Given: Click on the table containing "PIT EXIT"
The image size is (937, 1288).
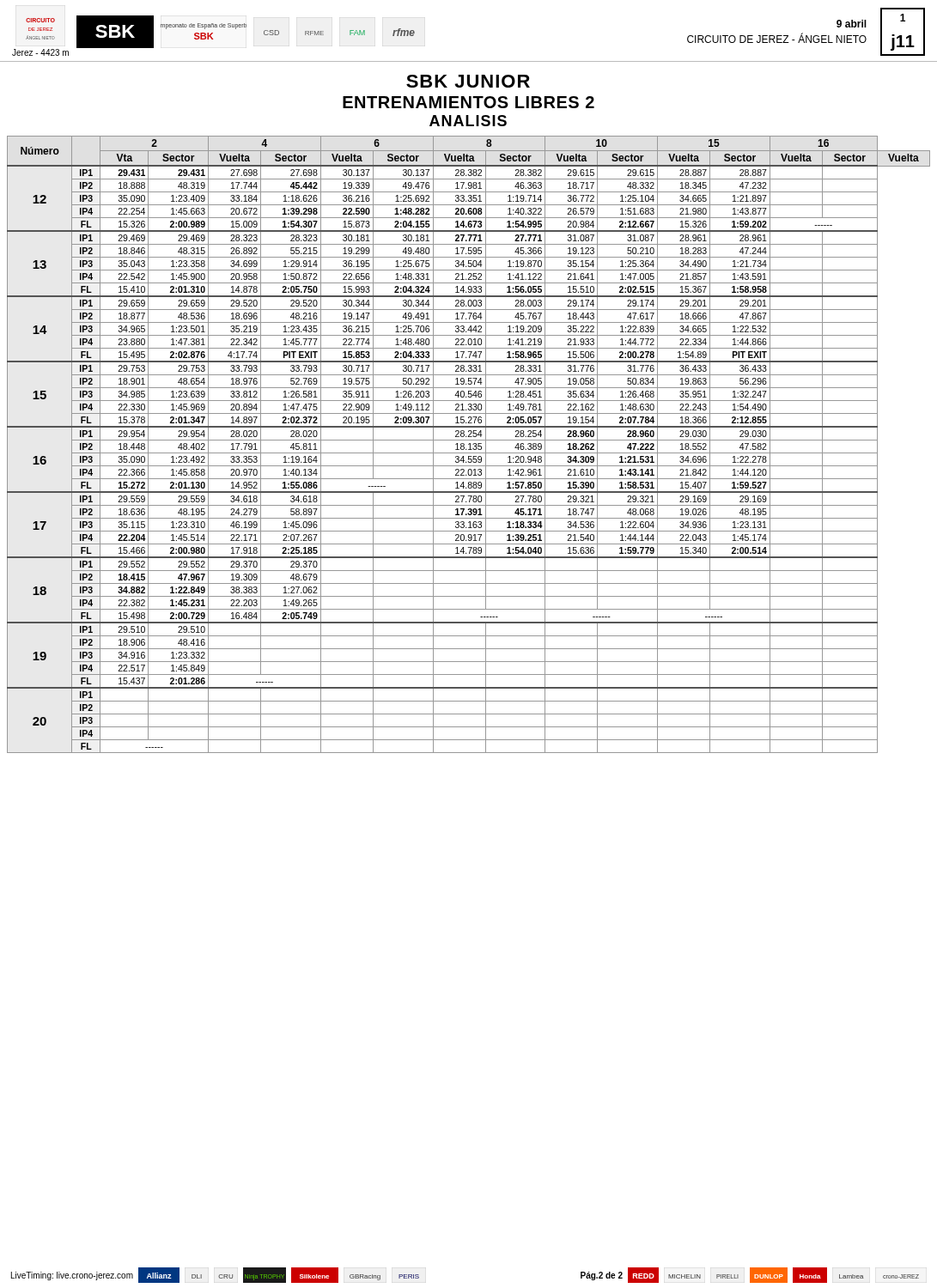Looking at the screenshot, I should [468, 444].
